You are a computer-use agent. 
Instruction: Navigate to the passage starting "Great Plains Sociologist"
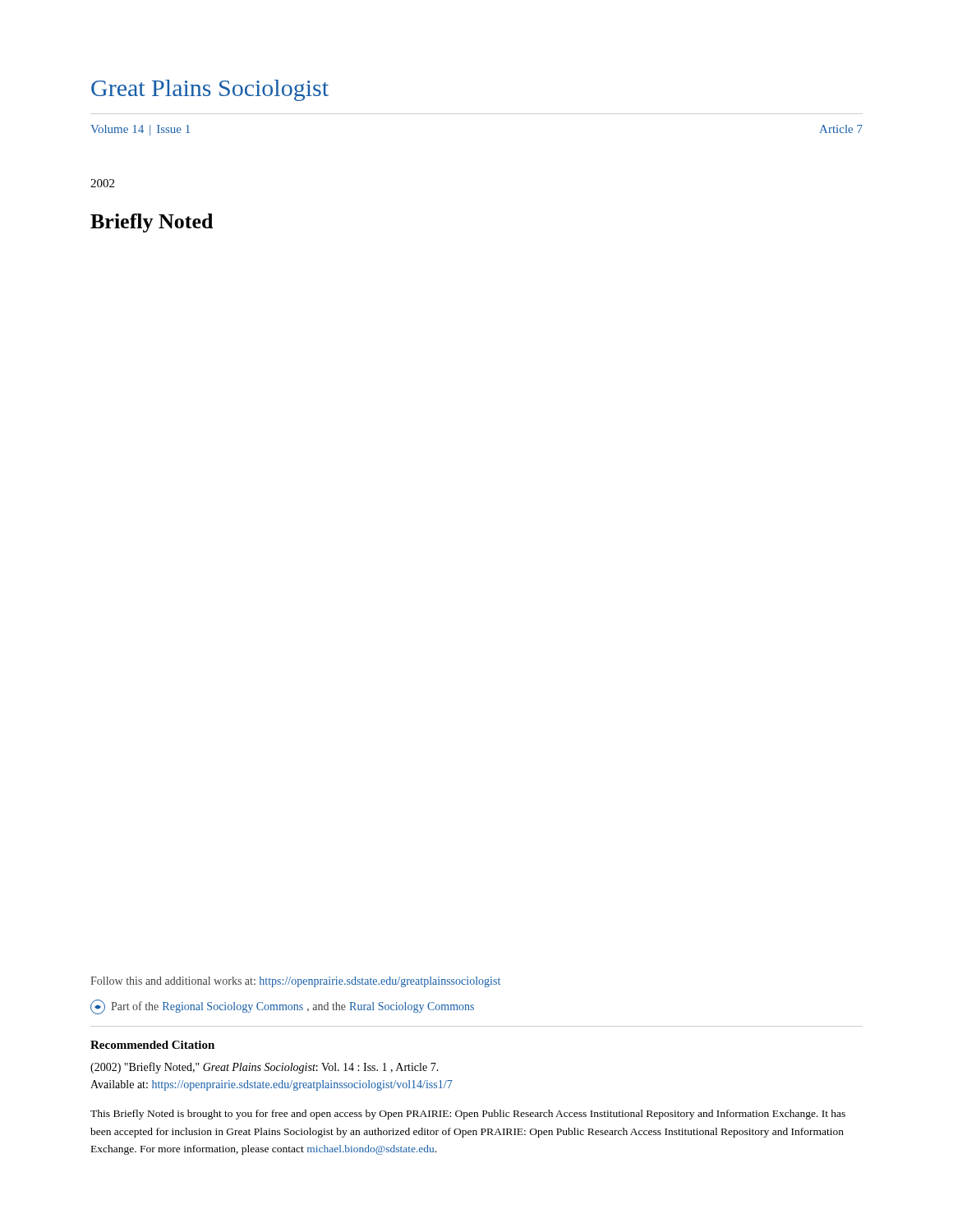point(210,90)
